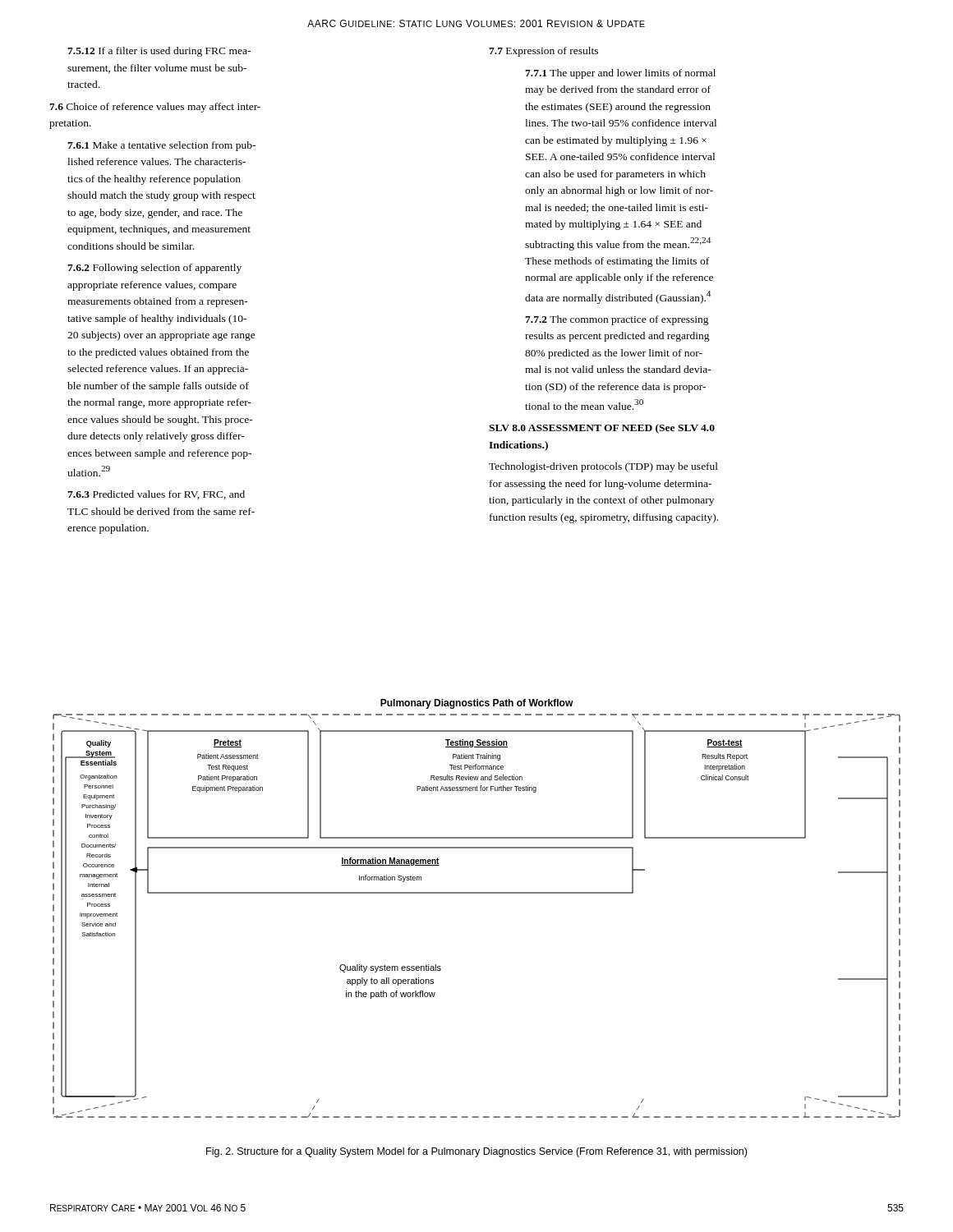Locate the section header that opens with "SLV 8.0 ASSESSMENT"

pyautogui.click(x=602, y=436)
